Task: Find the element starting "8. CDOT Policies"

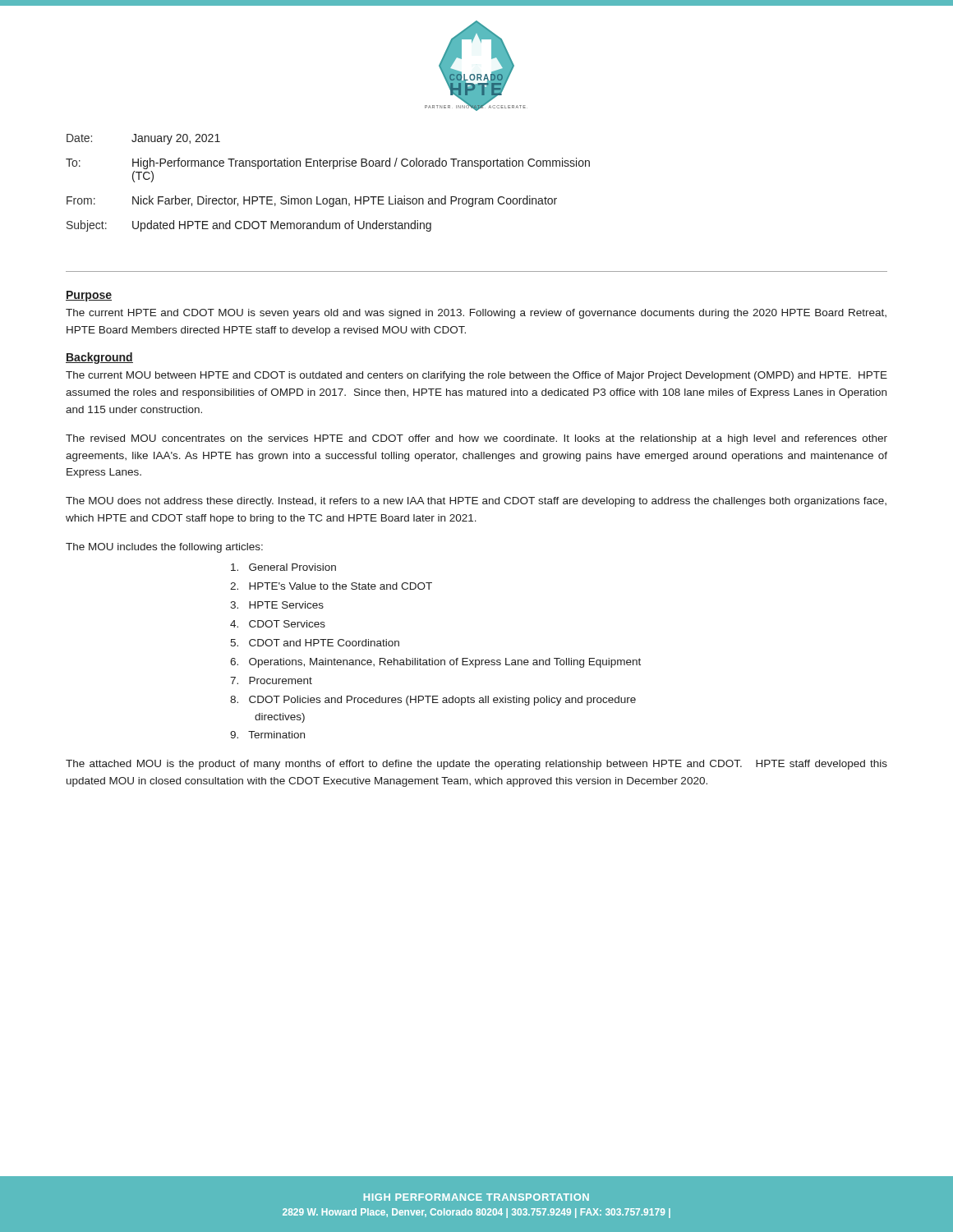Action: pyautogui.click(x=433, y=708)
